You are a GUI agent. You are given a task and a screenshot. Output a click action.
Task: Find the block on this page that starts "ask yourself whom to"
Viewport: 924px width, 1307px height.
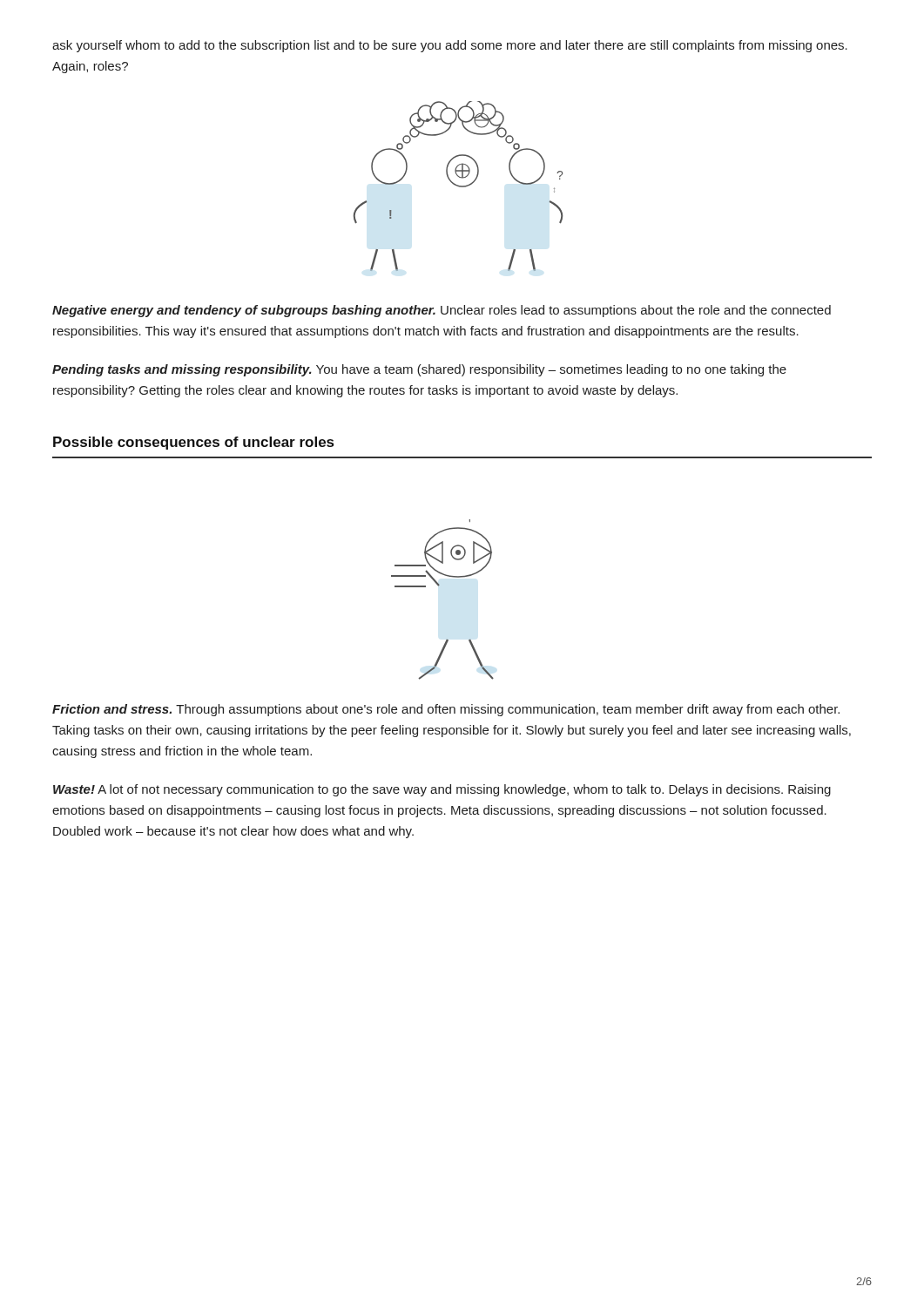tap(450, 55)
